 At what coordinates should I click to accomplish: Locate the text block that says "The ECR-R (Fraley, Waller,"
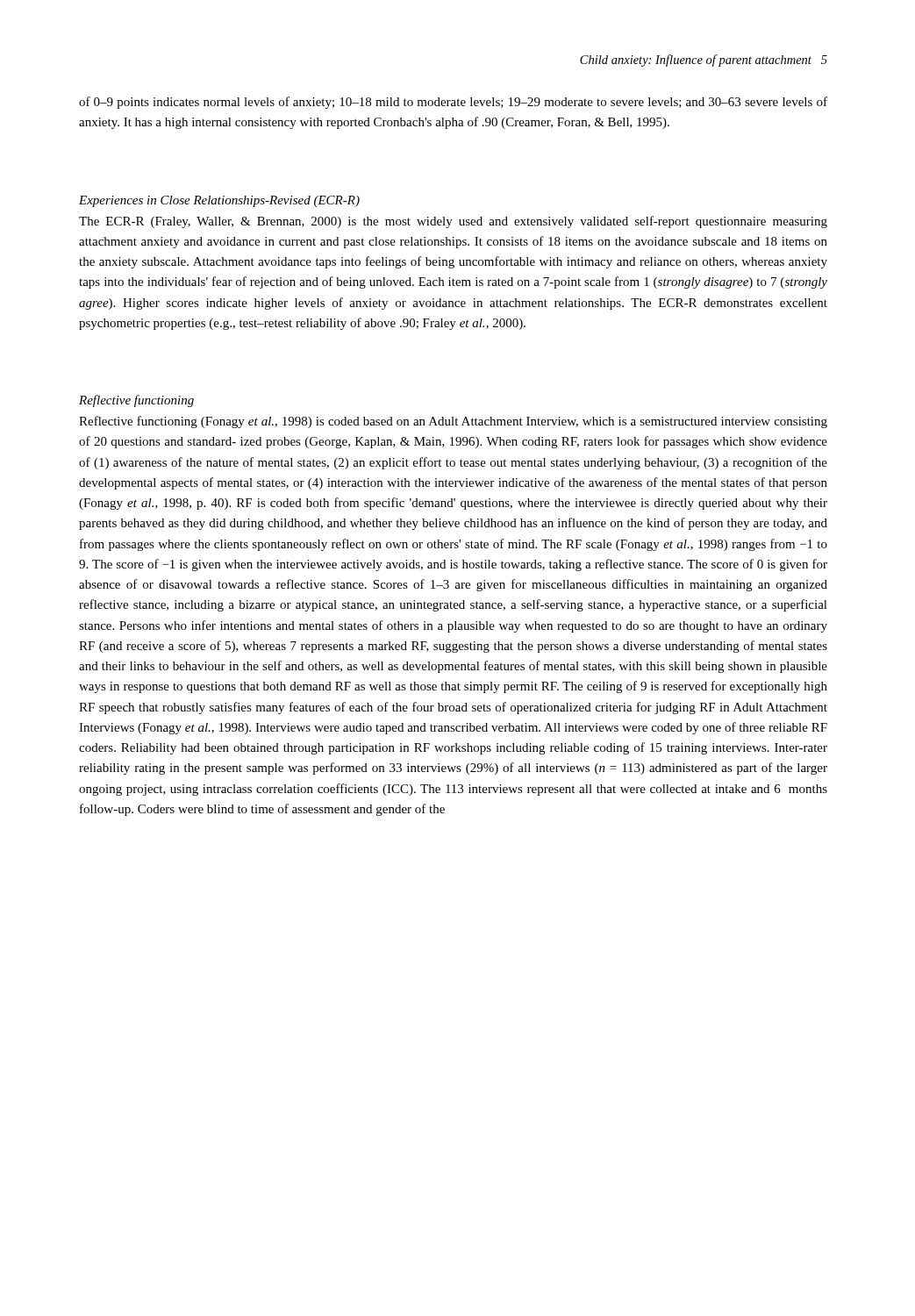point(453,272)
